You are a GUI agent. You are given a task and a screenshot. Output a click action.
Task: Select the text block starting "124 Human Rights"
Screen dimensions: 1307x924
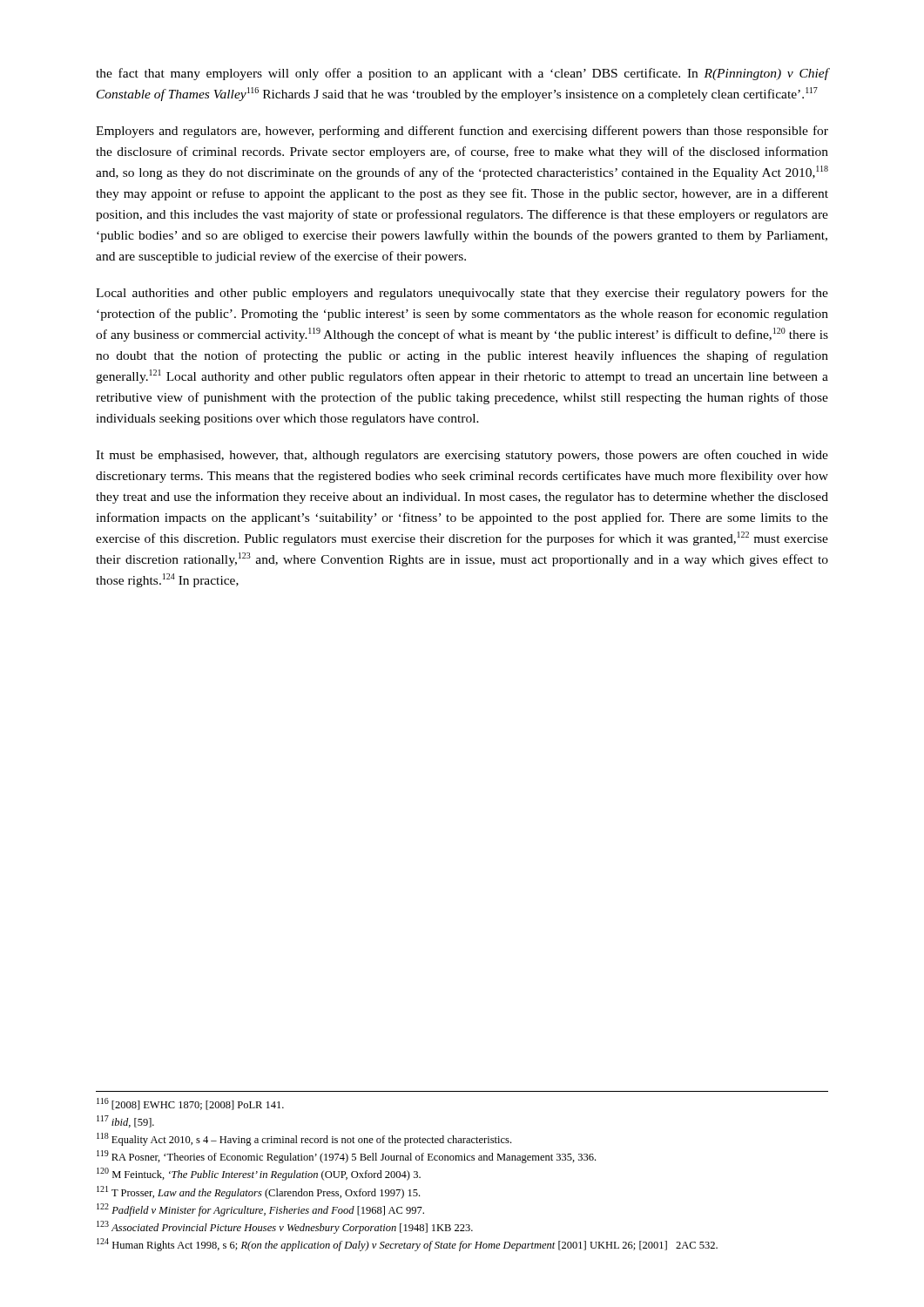click(x=407, y=1244)
